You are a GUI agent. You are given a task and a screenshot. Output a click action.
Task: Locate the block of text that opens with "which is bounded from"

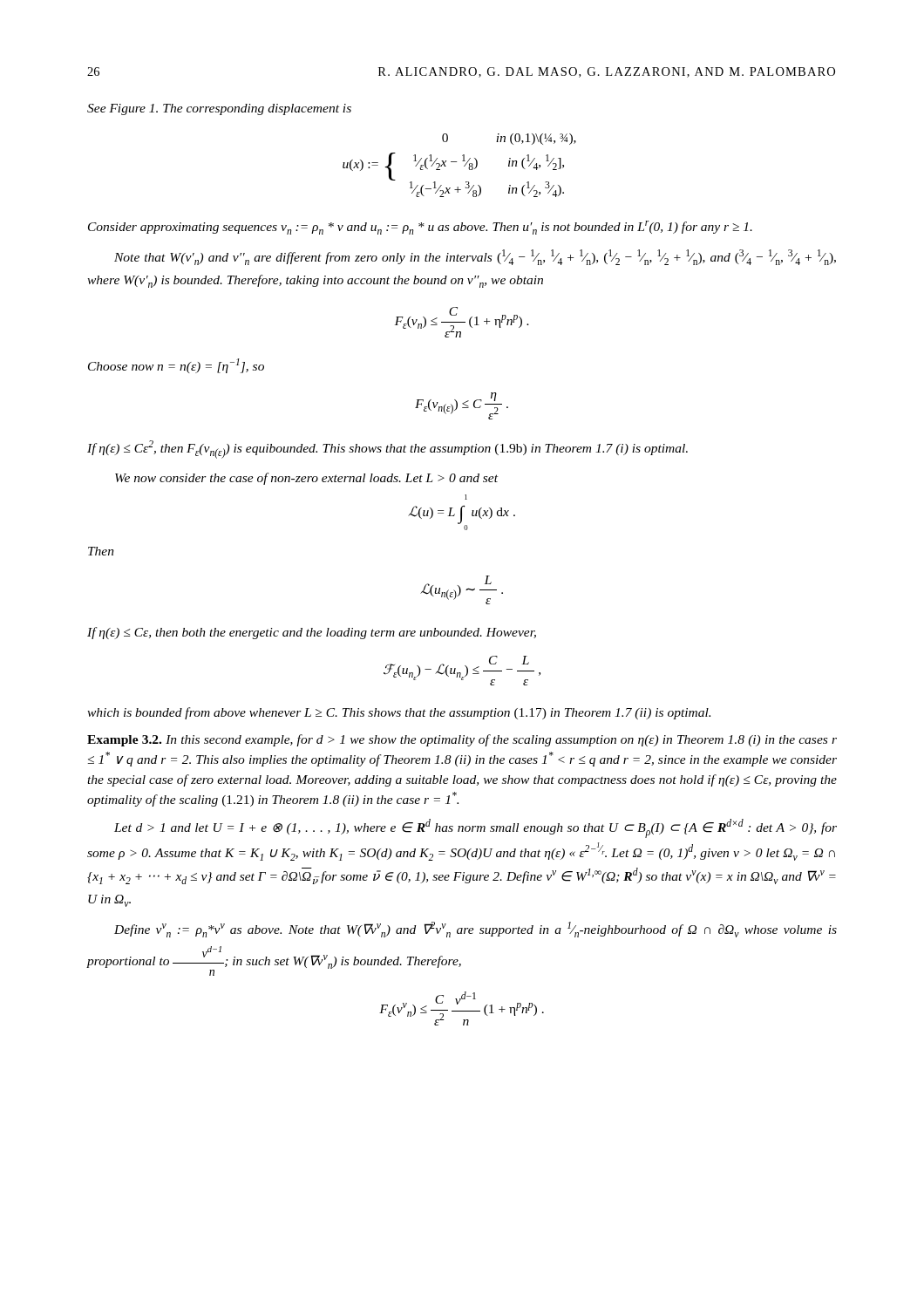point(462,713)
